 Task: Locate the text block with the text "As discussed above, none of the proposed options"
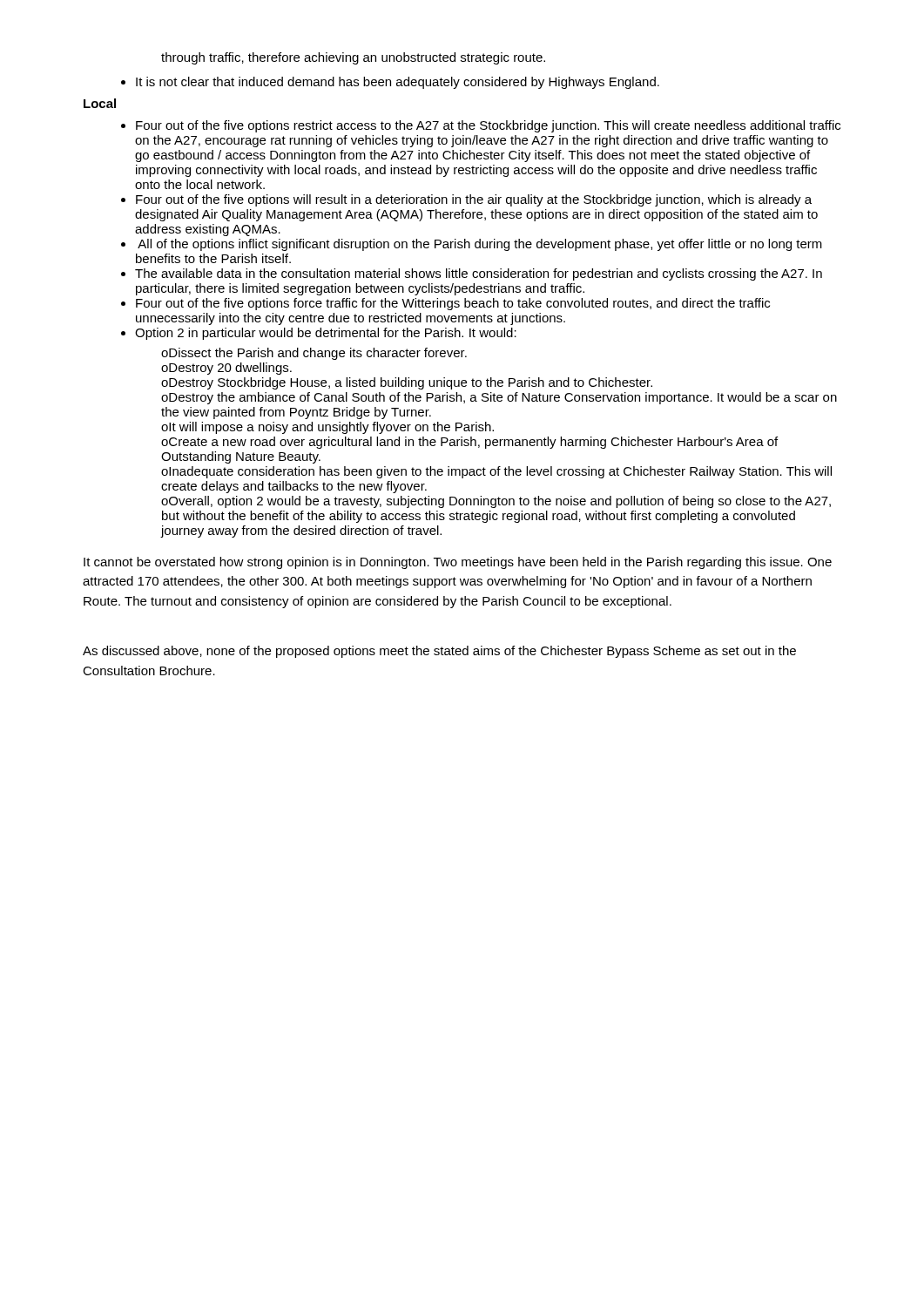pos(440,660)
